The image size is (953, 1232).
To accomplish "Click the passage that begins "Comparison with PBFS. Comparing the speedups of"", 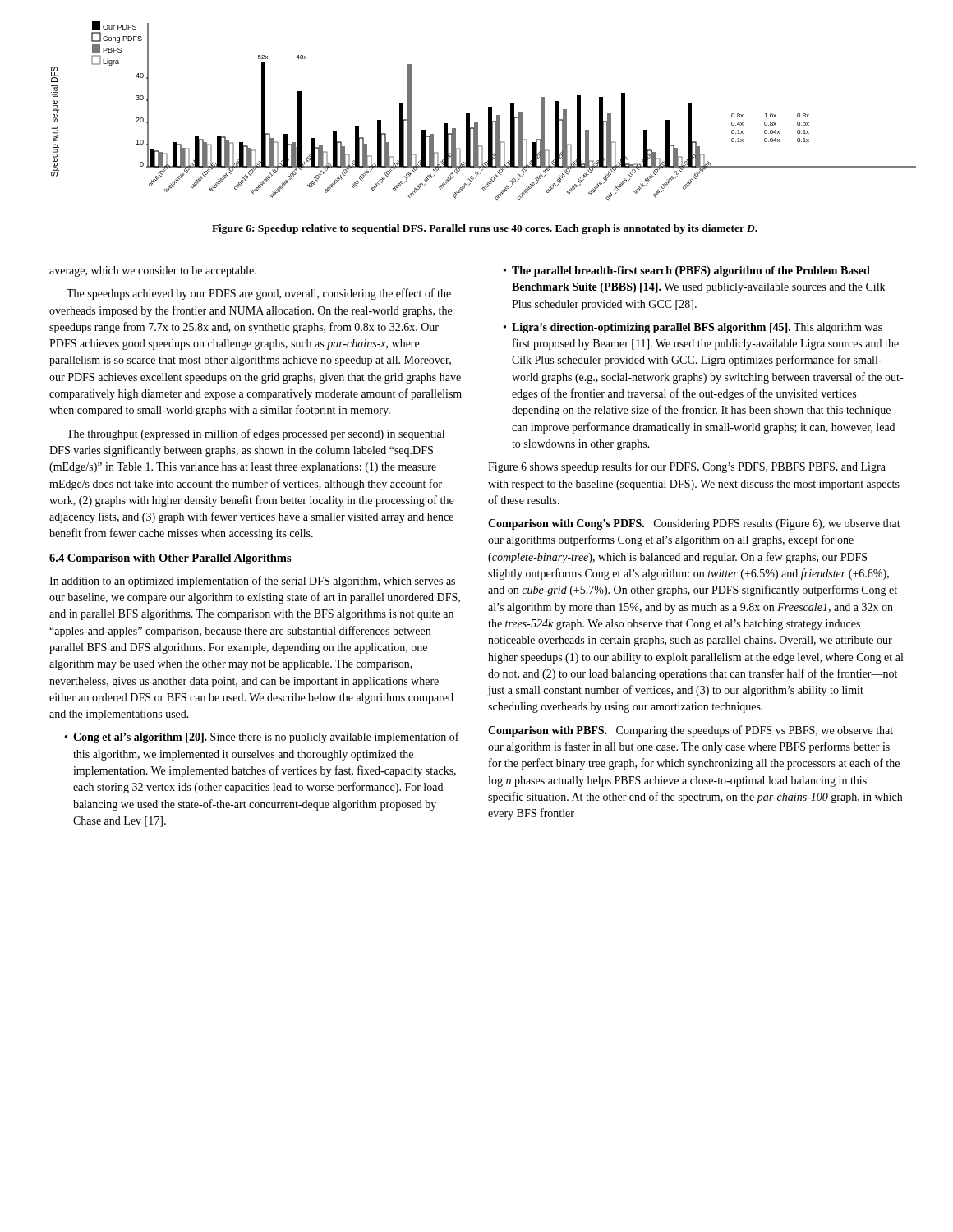I will pyautogui.click(x=696, y=773).
